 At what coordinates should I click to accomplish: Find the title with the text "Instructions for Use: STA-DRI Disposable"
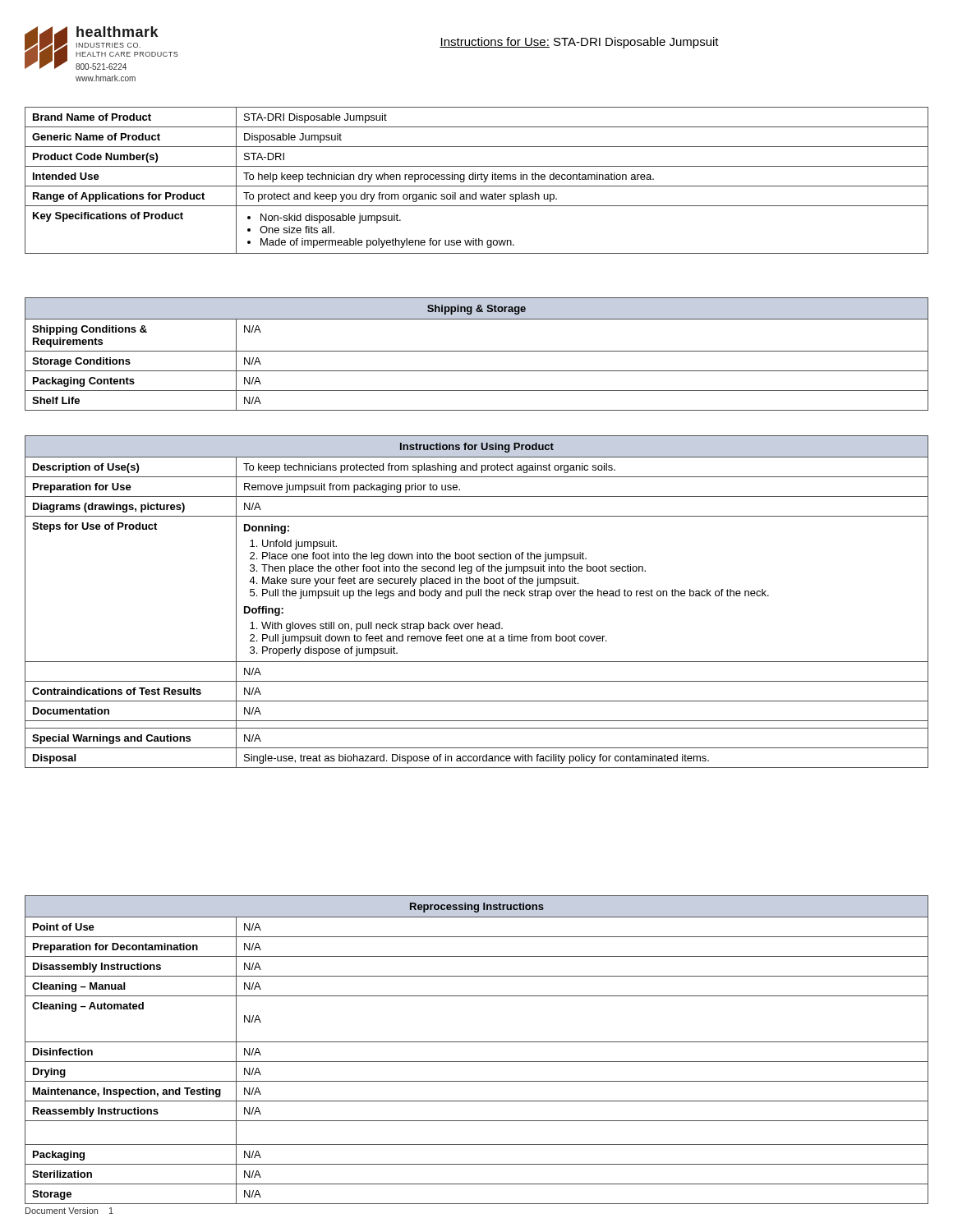(x=579, y=41)
